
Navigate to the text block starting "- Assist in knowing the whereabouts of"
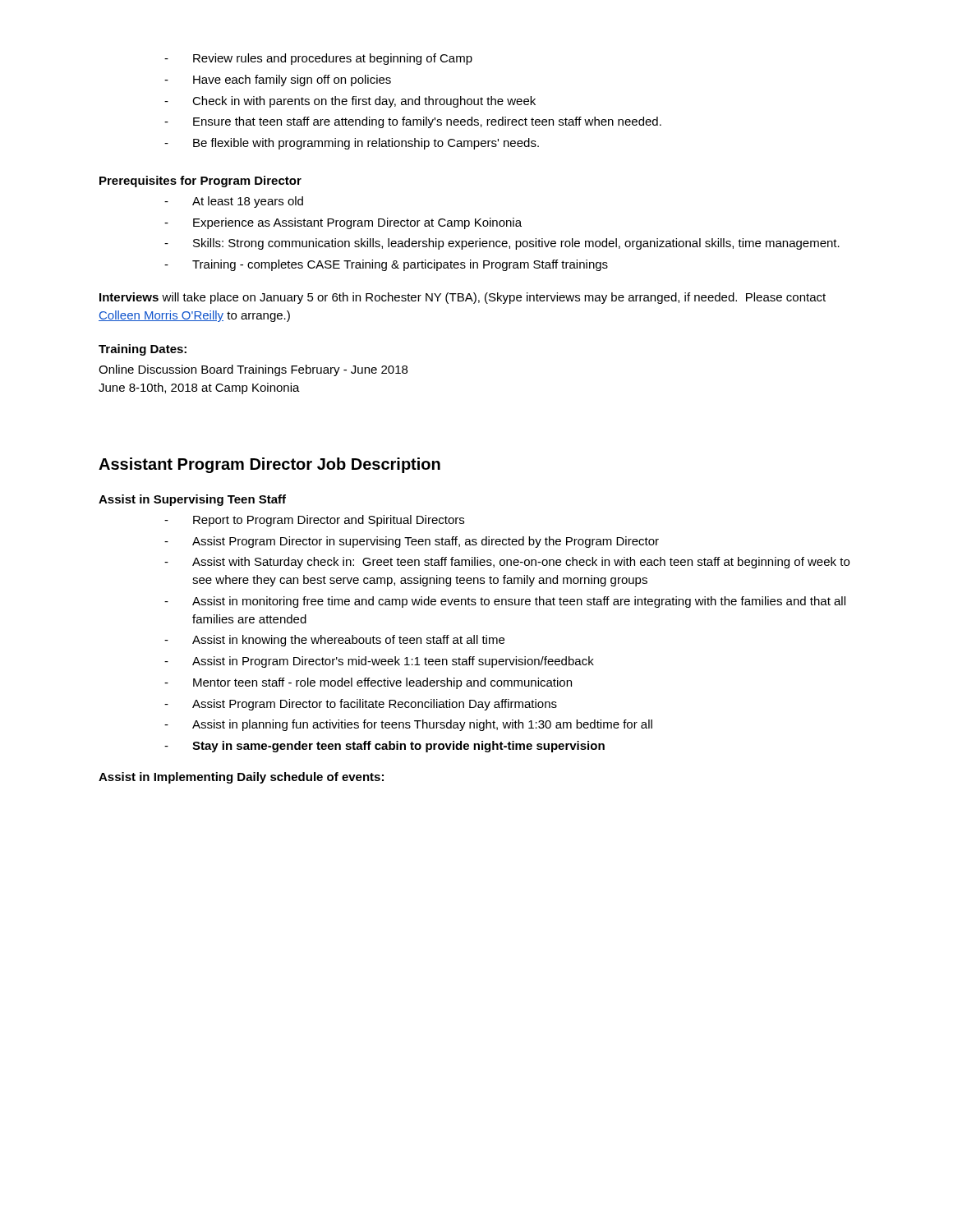pyautogui.click(x=509, y=640)
